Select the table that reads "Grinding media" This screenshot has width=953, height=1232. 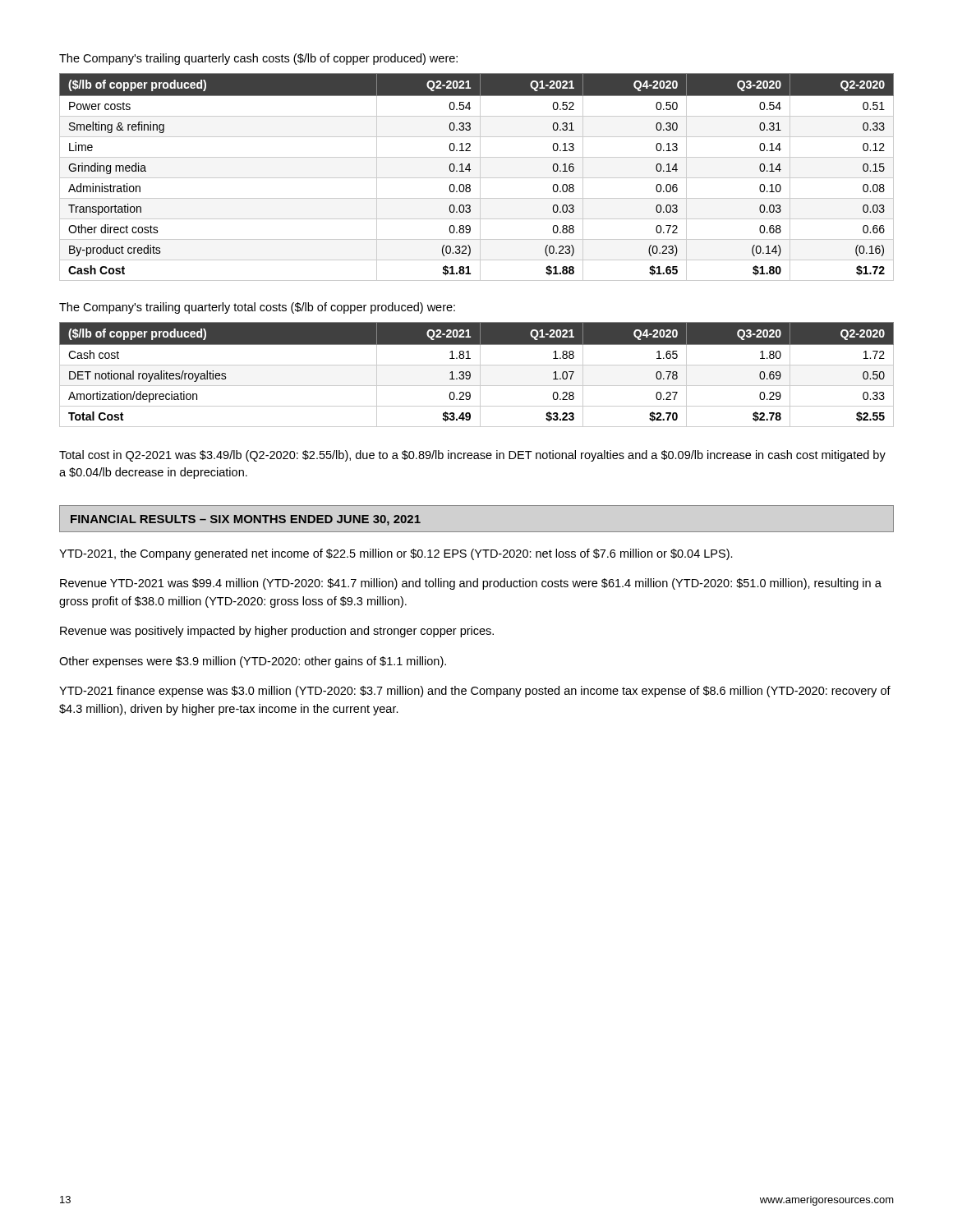point(476,177)
